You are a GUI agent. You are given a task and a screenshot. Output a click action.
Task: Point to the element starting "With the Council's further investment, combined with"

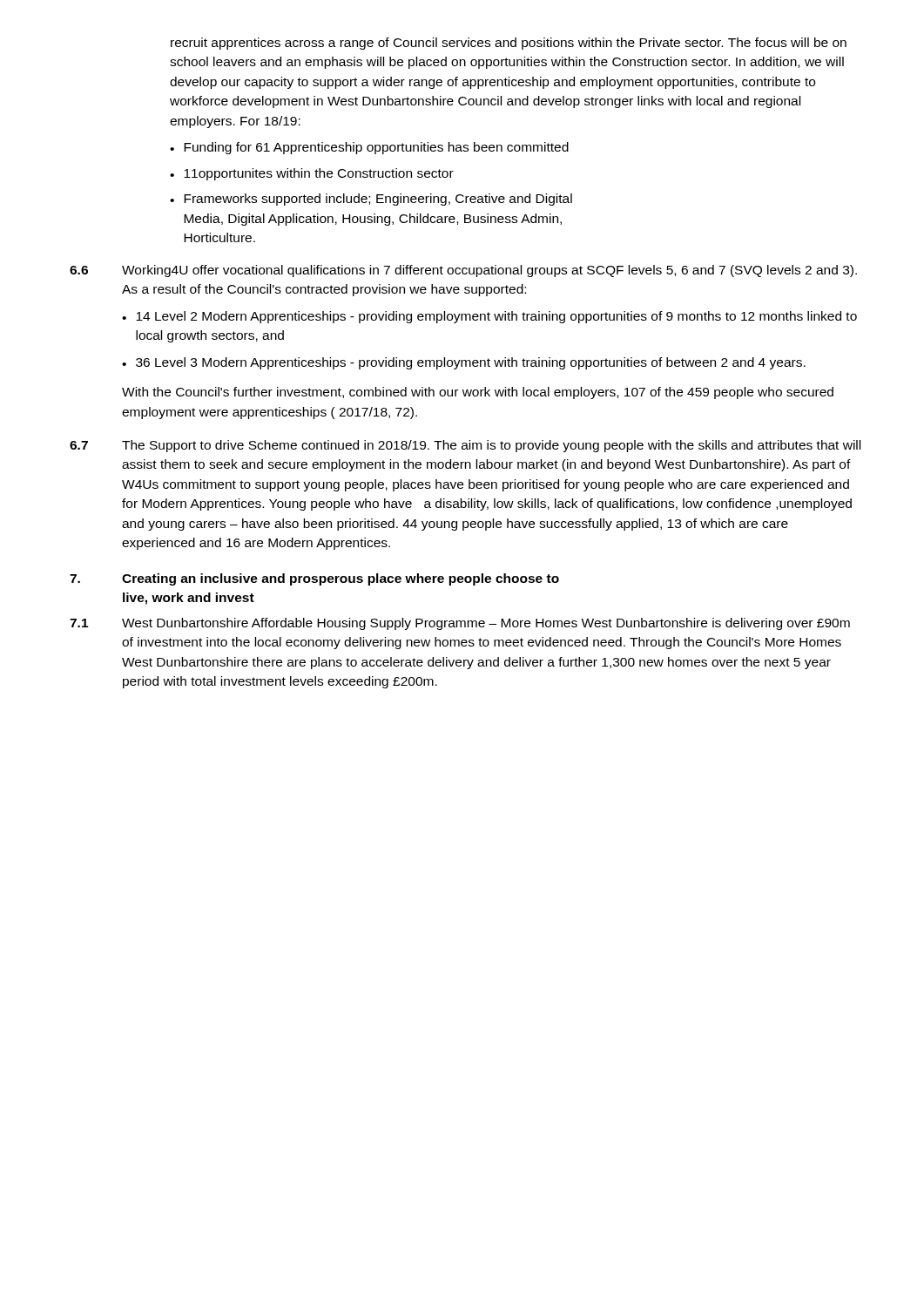[478, 401]
